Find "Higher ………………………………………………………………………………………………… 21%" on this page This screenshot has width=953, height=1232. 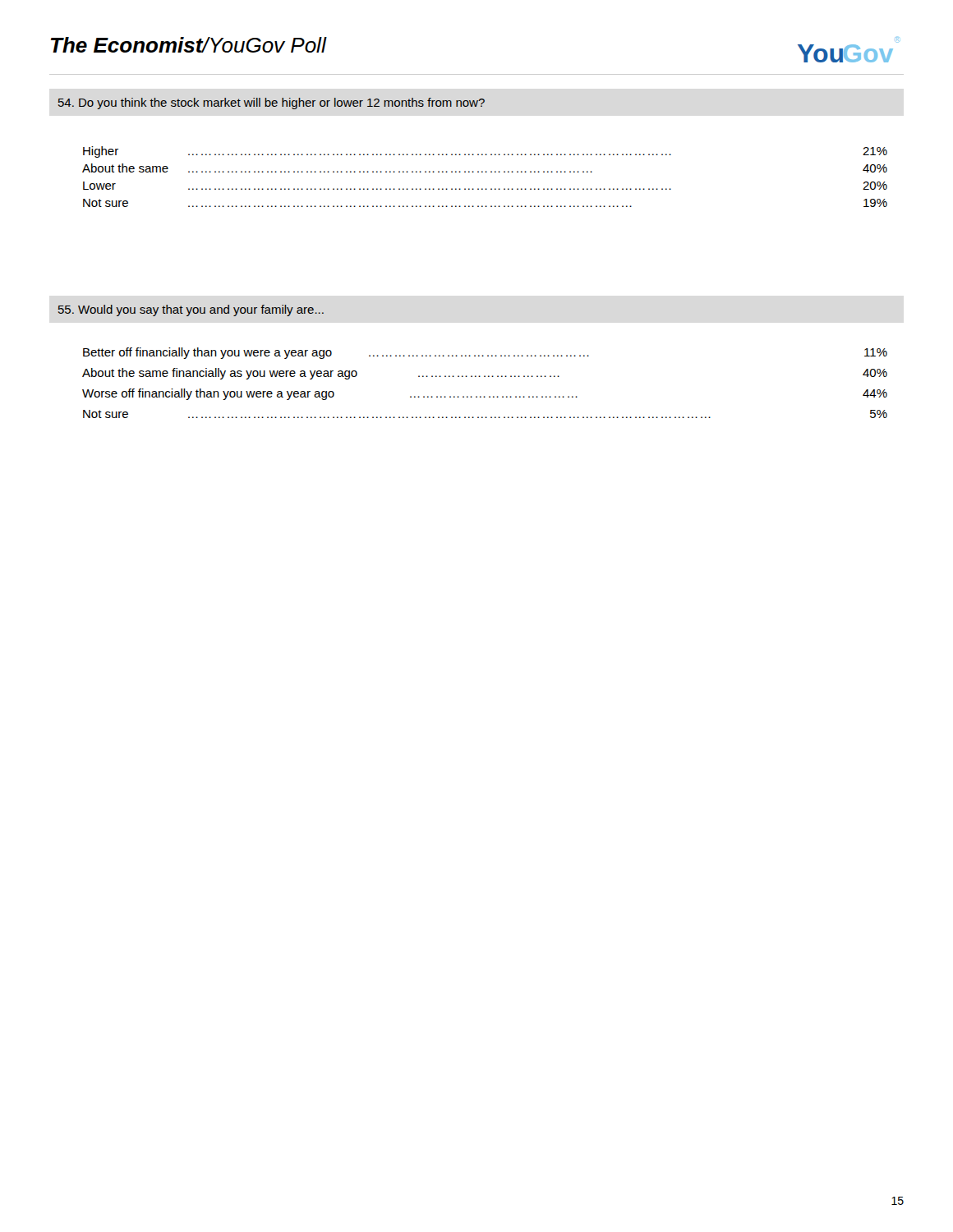485,151
